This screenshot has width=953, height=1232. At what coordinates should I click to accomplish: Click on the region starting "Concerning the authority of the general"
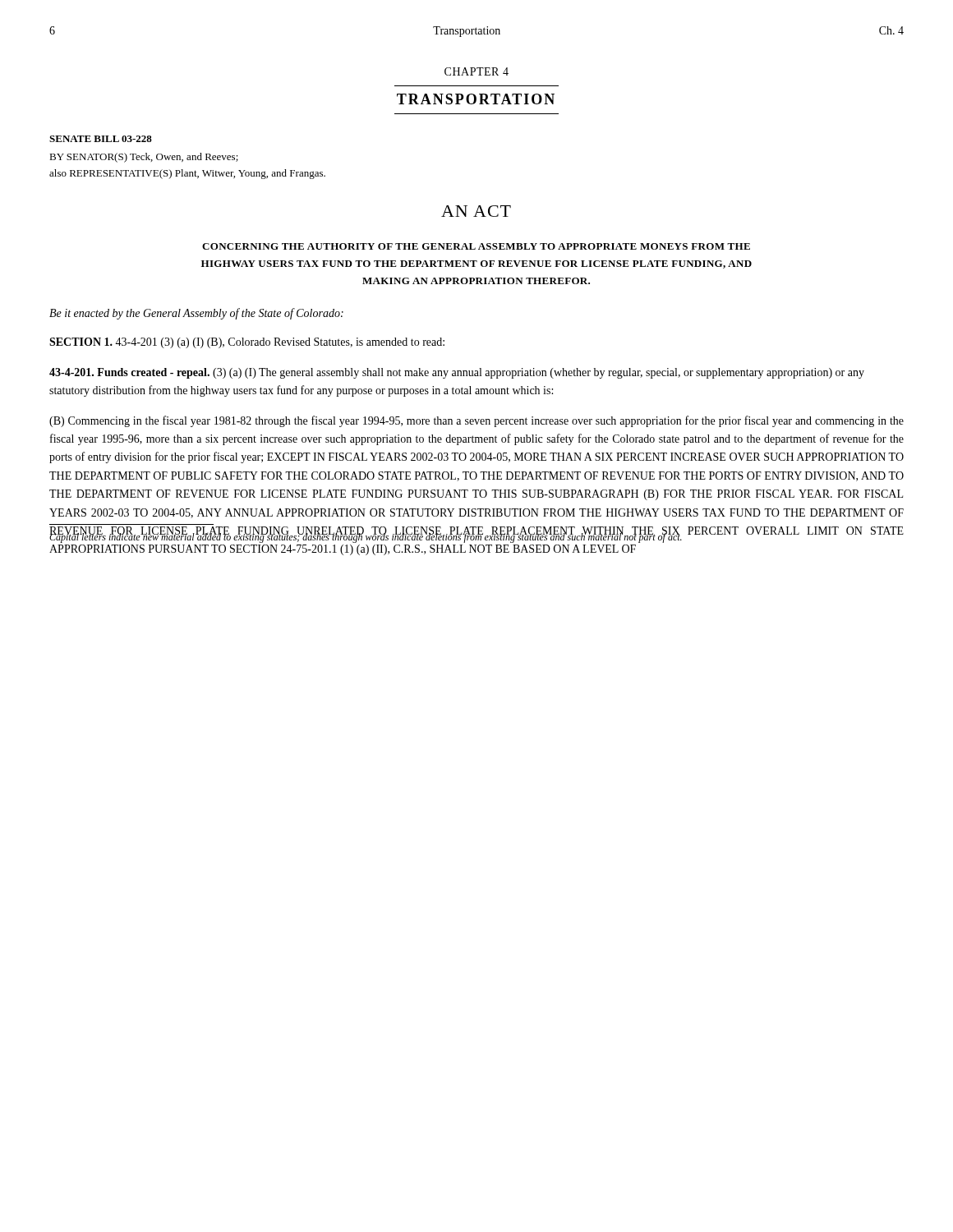point(476,263)
